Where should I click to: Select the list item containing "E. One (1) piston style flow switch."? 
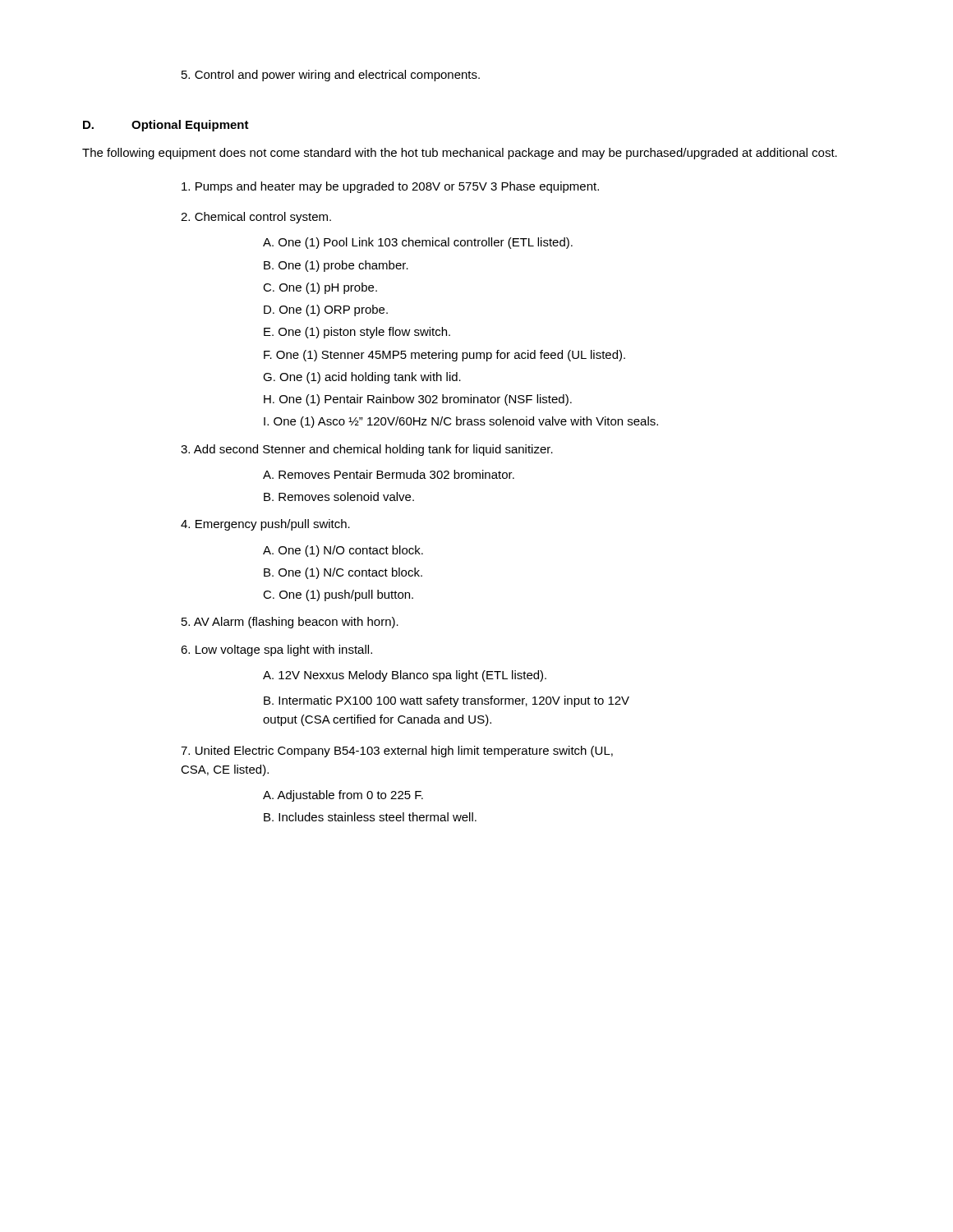tap(357, 332)
